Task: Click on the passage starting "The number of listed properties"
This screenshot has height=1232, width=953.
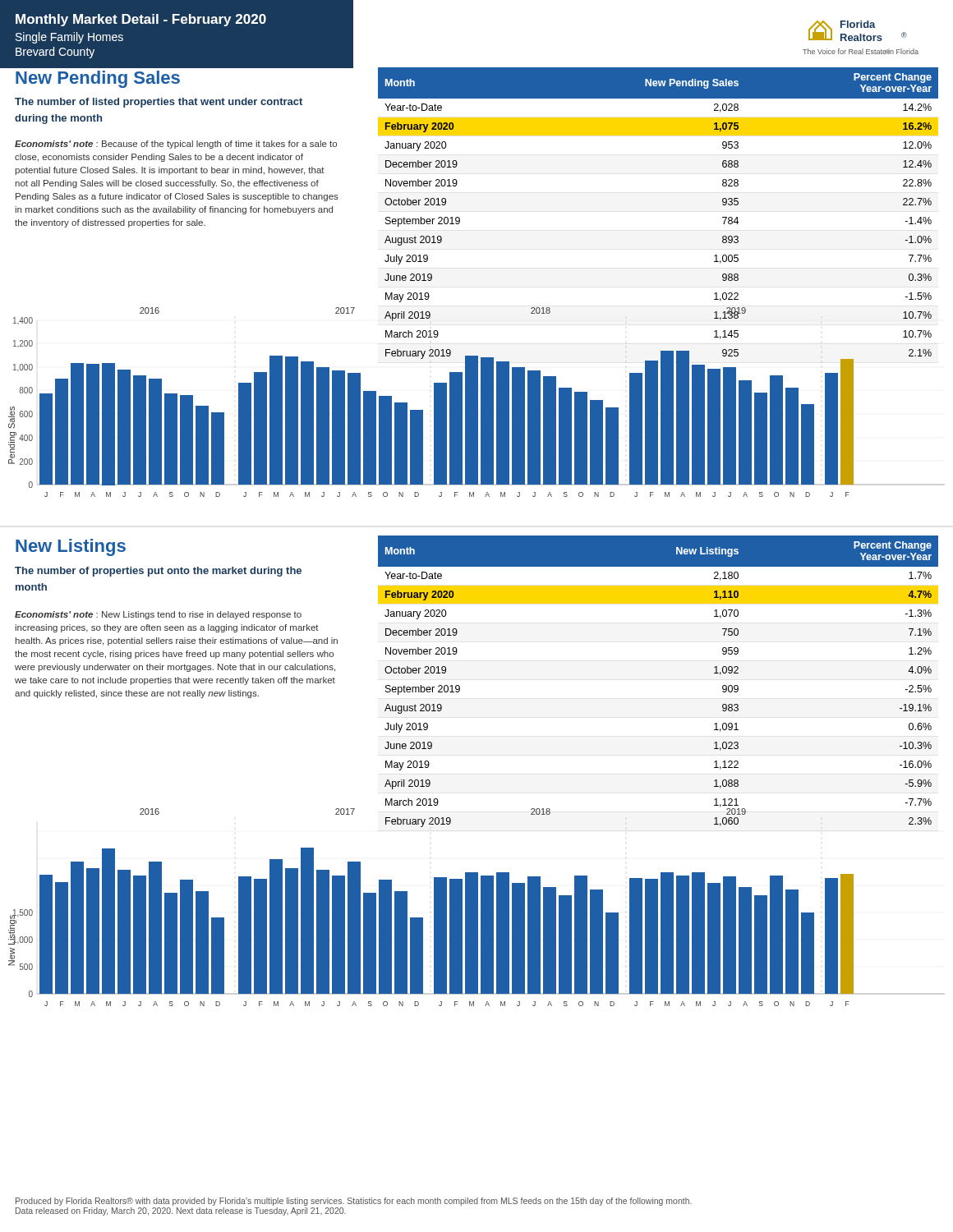Action: tap(159, 110)
